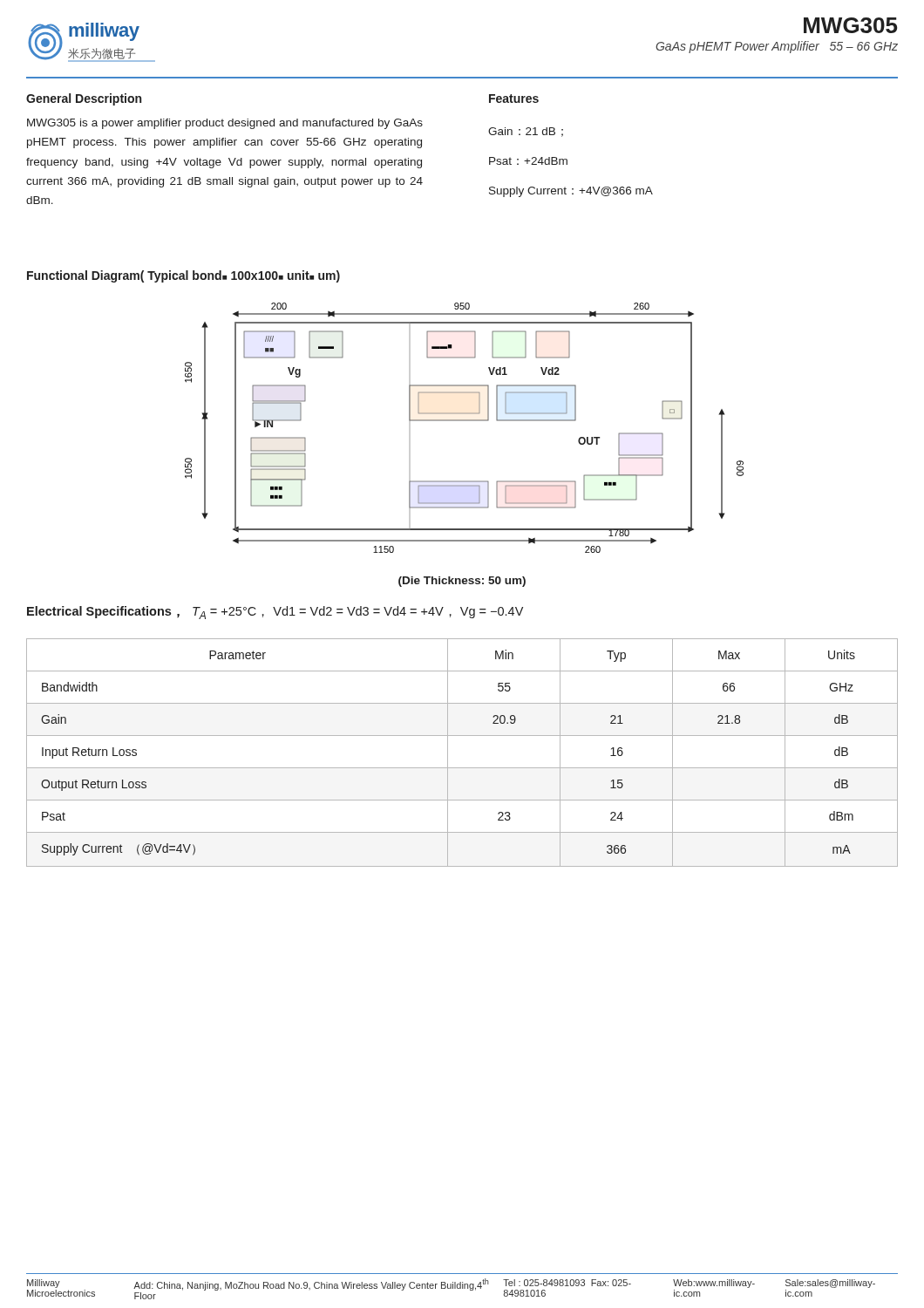Viewport: 924px width, 1308px height.
Task: Find the logo
Action: pyautogui.click(x=96, y=44)
